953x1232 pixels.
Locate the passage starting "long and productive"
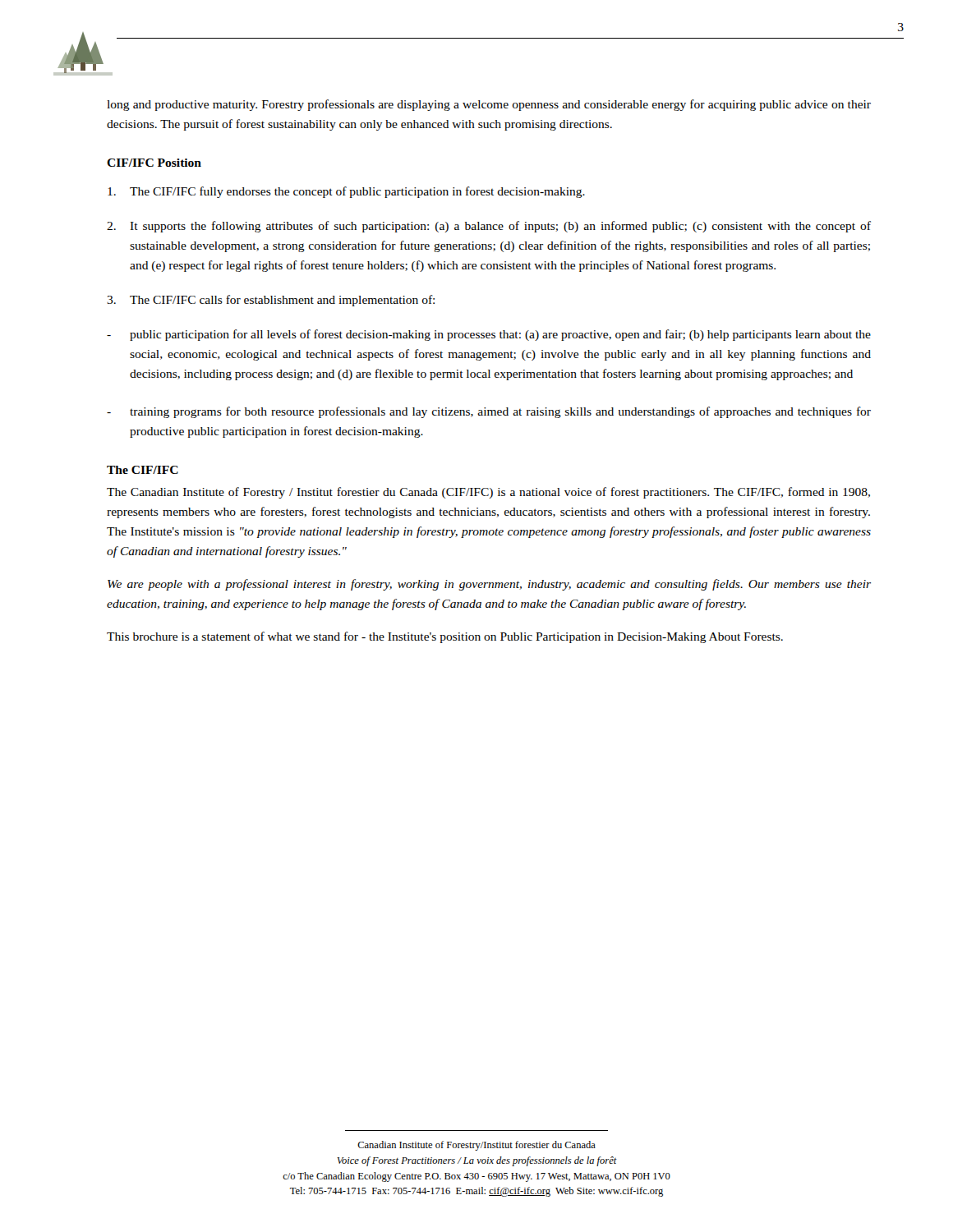point(489,114)
